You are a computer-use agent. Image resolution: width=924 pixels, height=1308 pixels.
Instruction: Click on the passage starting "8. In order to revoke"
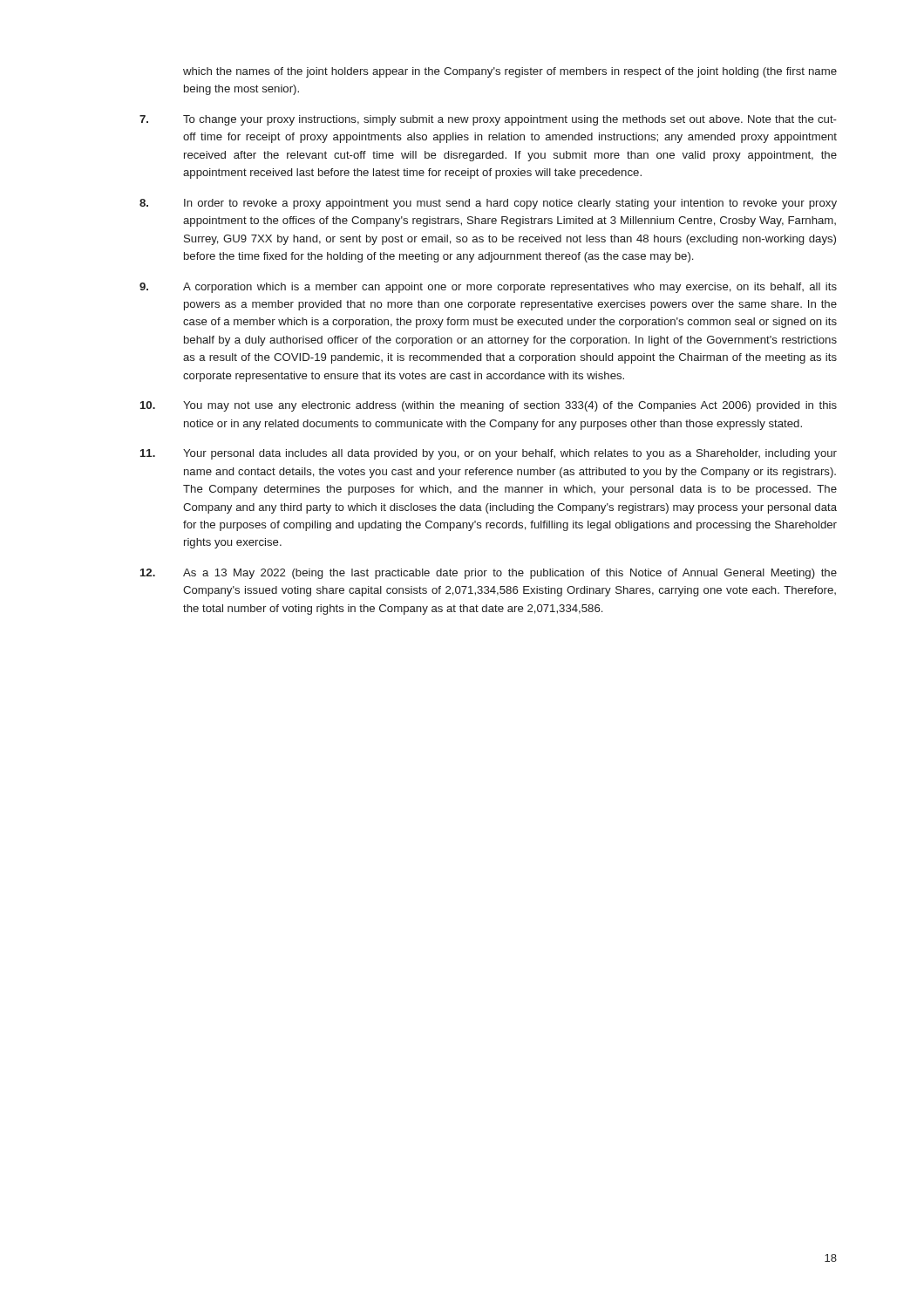coord(488,230)
